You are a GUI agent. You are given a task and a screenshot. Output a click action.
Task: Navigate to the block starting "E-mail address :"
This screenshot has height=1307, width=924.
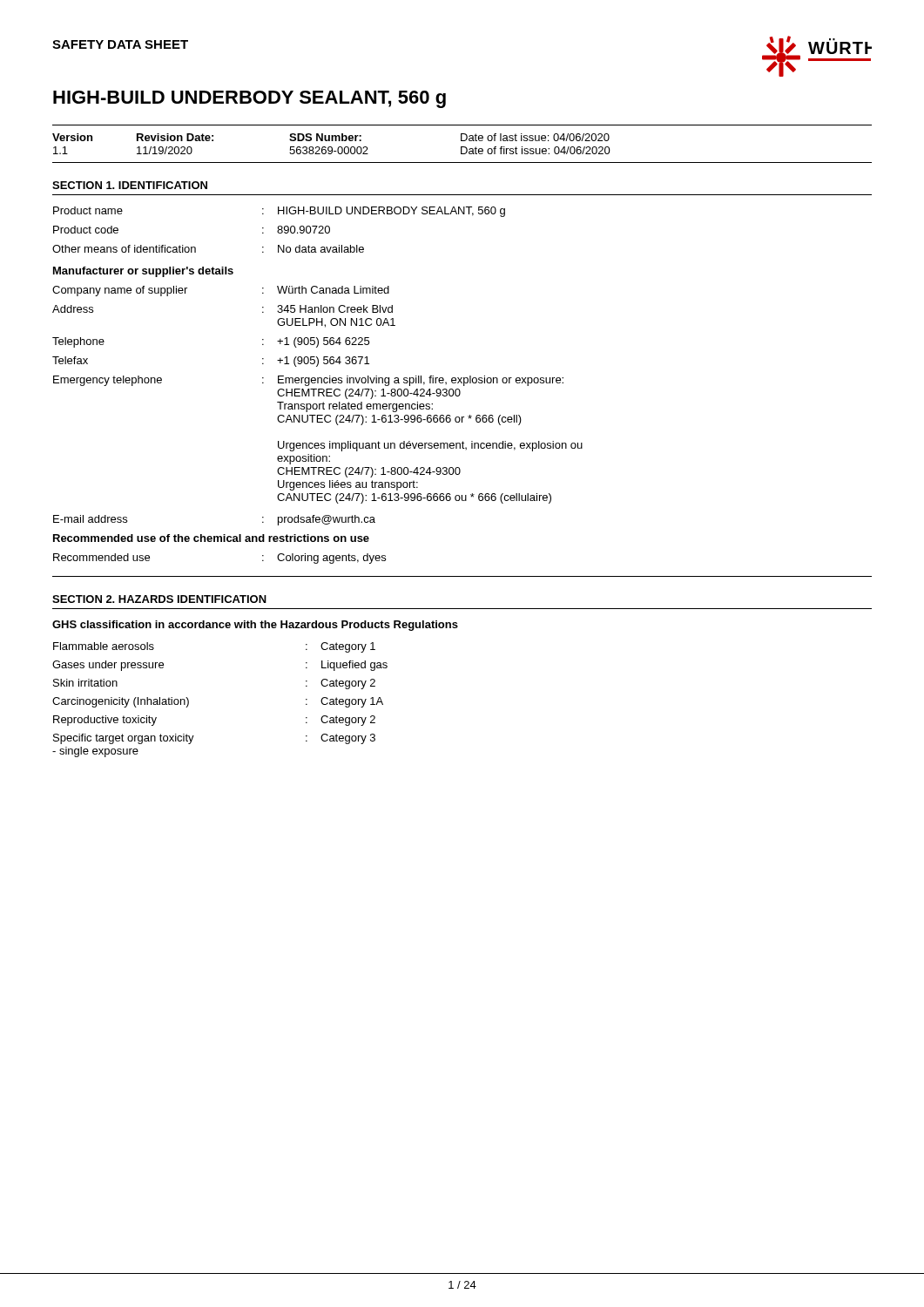click(93, 520)
